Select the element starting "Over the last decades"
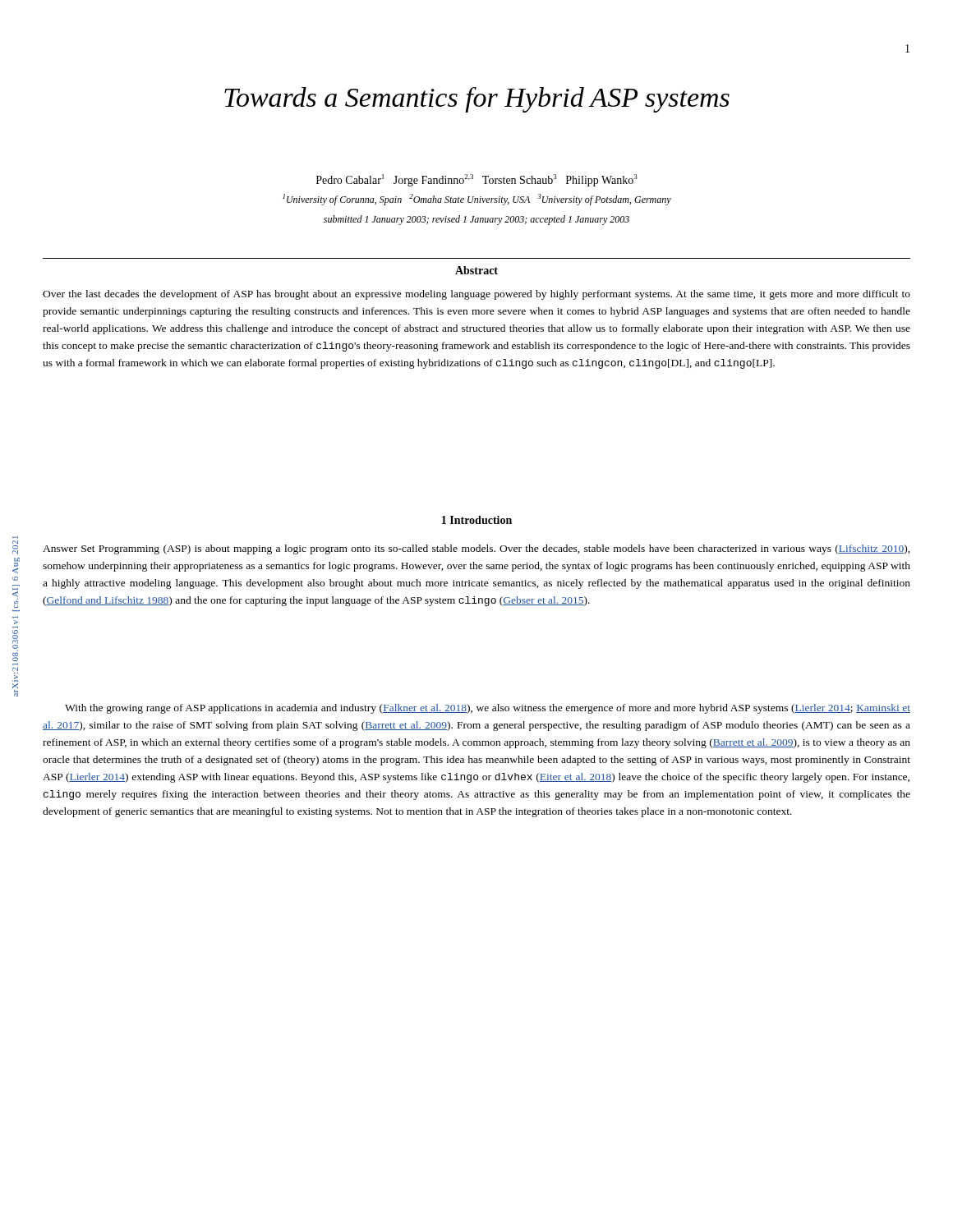Image resolution: width=953 pixels, height=1232 pixels. (x=476, y=328)
